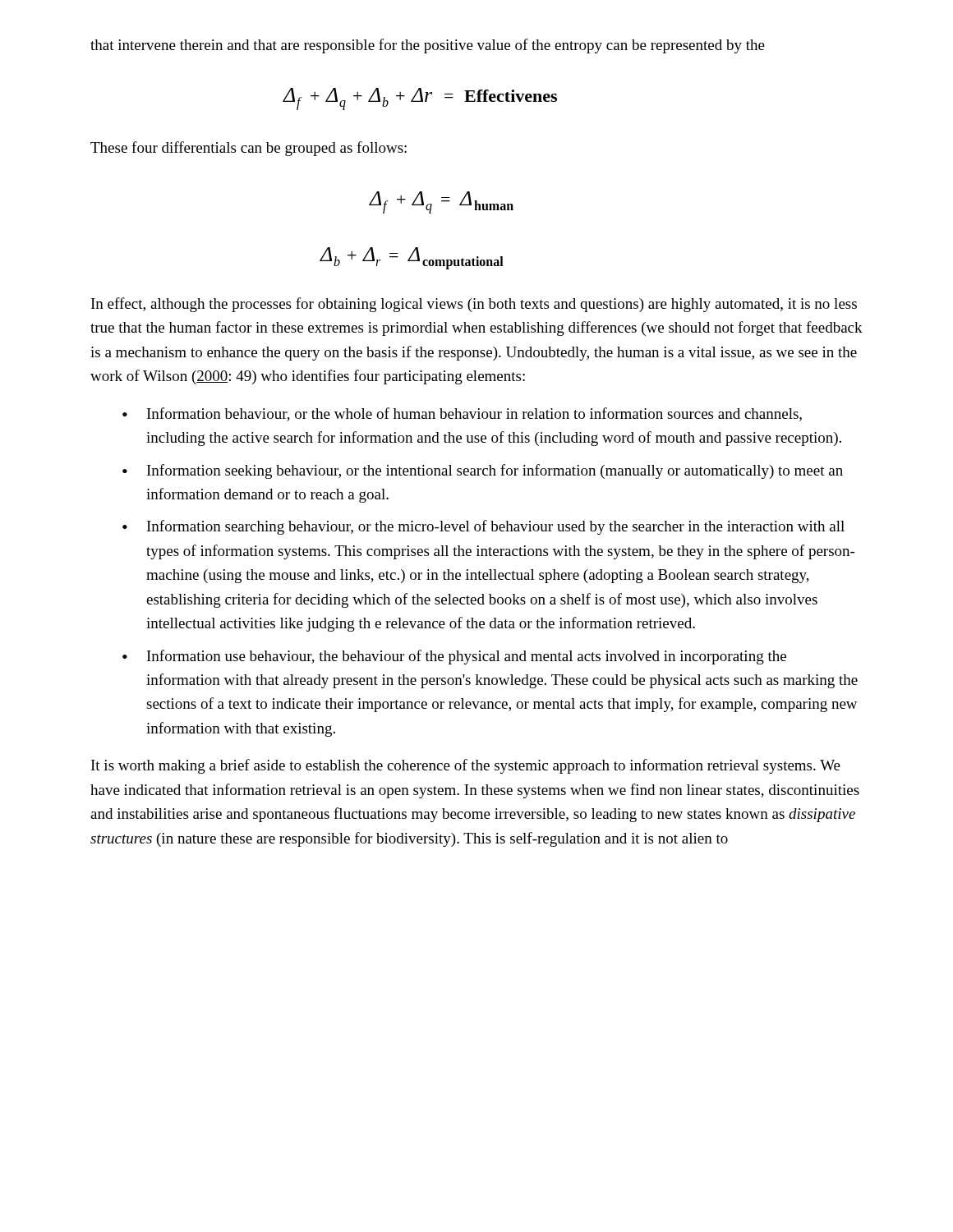Locate the text "These four differentials can be grouped as follows:"

(249, 148)
